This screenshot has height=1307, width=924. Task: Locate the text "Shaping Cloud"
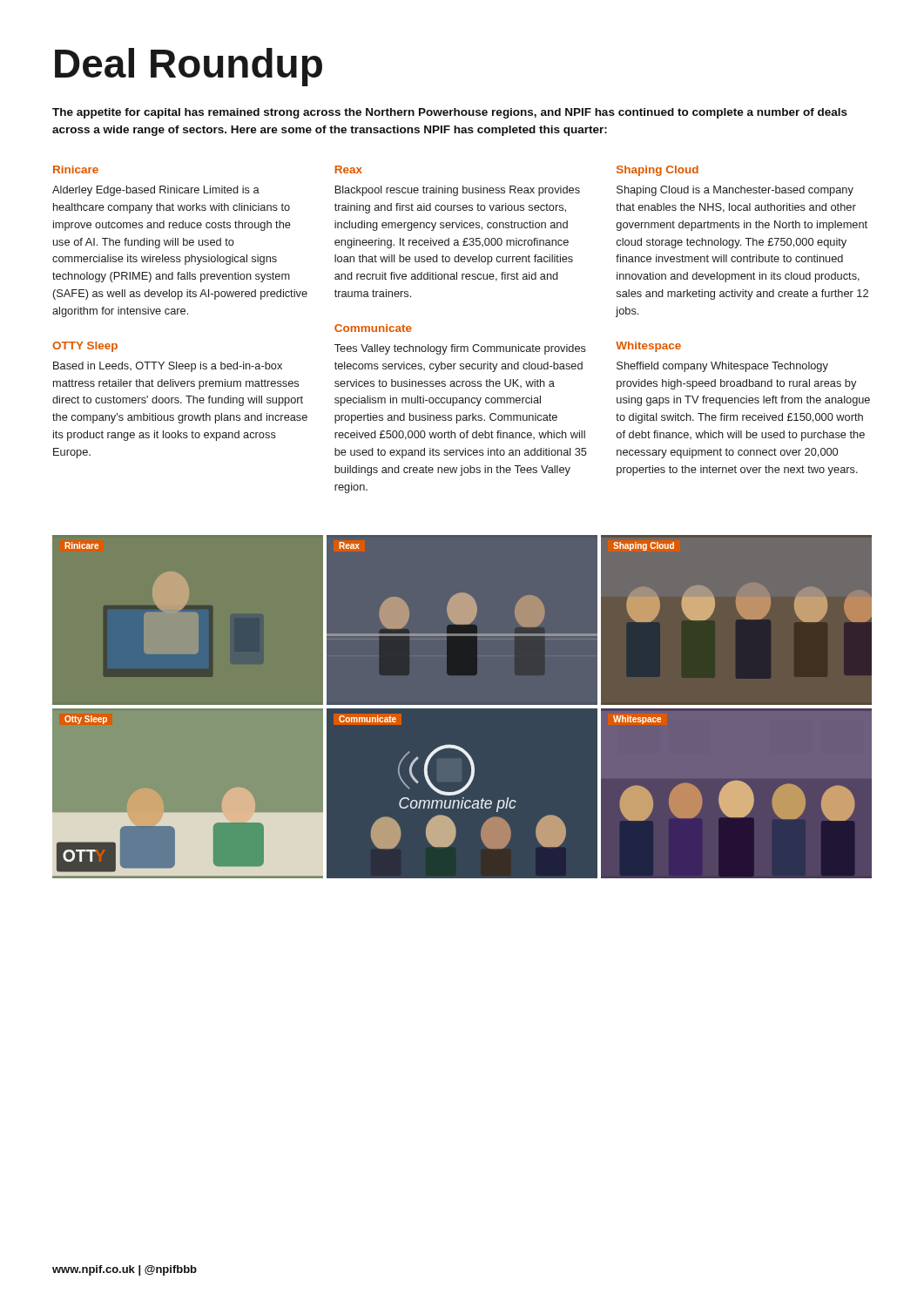658,171
